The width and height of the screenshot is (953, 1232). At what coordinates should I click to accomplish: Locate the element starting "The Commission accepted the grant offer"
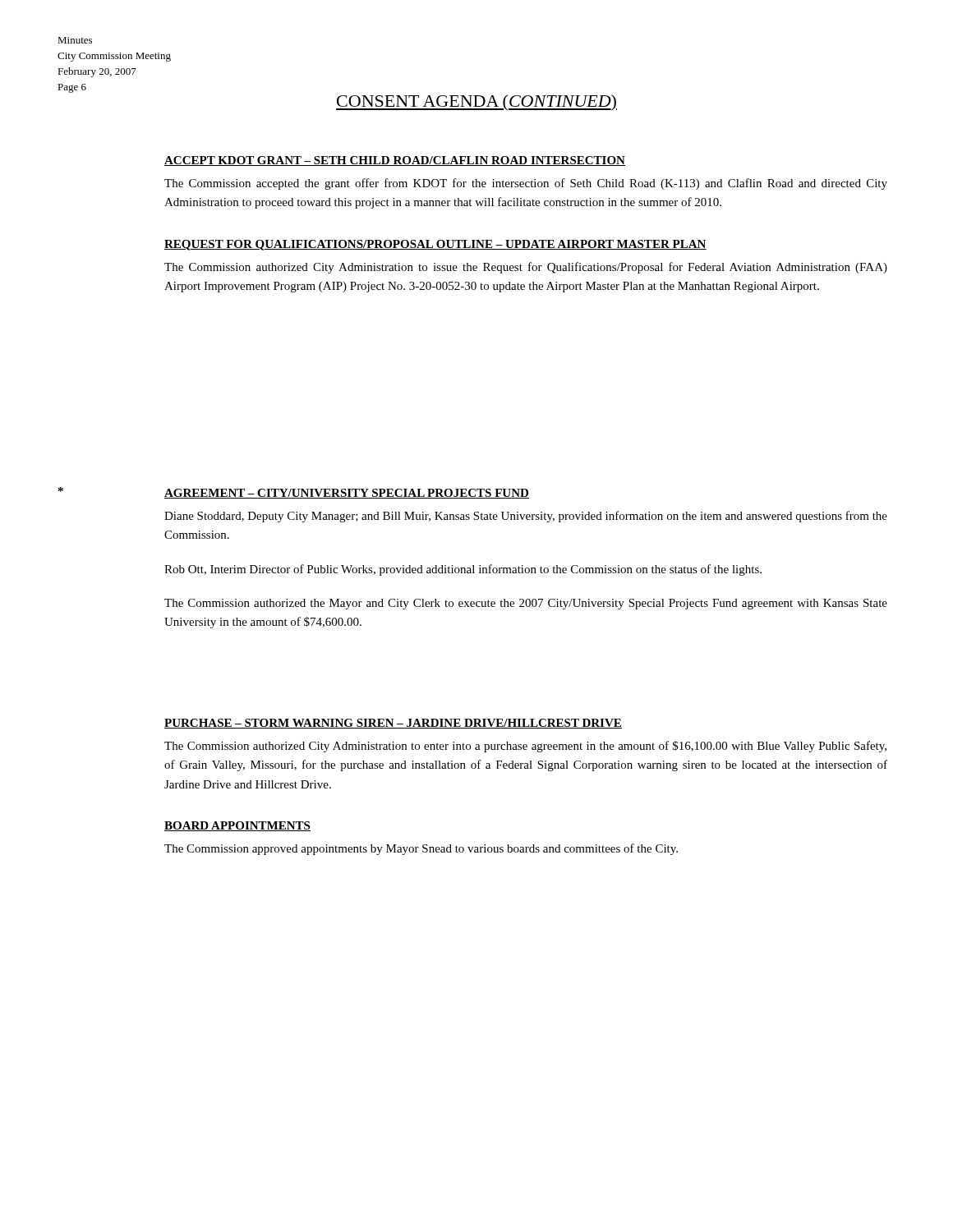526,193
